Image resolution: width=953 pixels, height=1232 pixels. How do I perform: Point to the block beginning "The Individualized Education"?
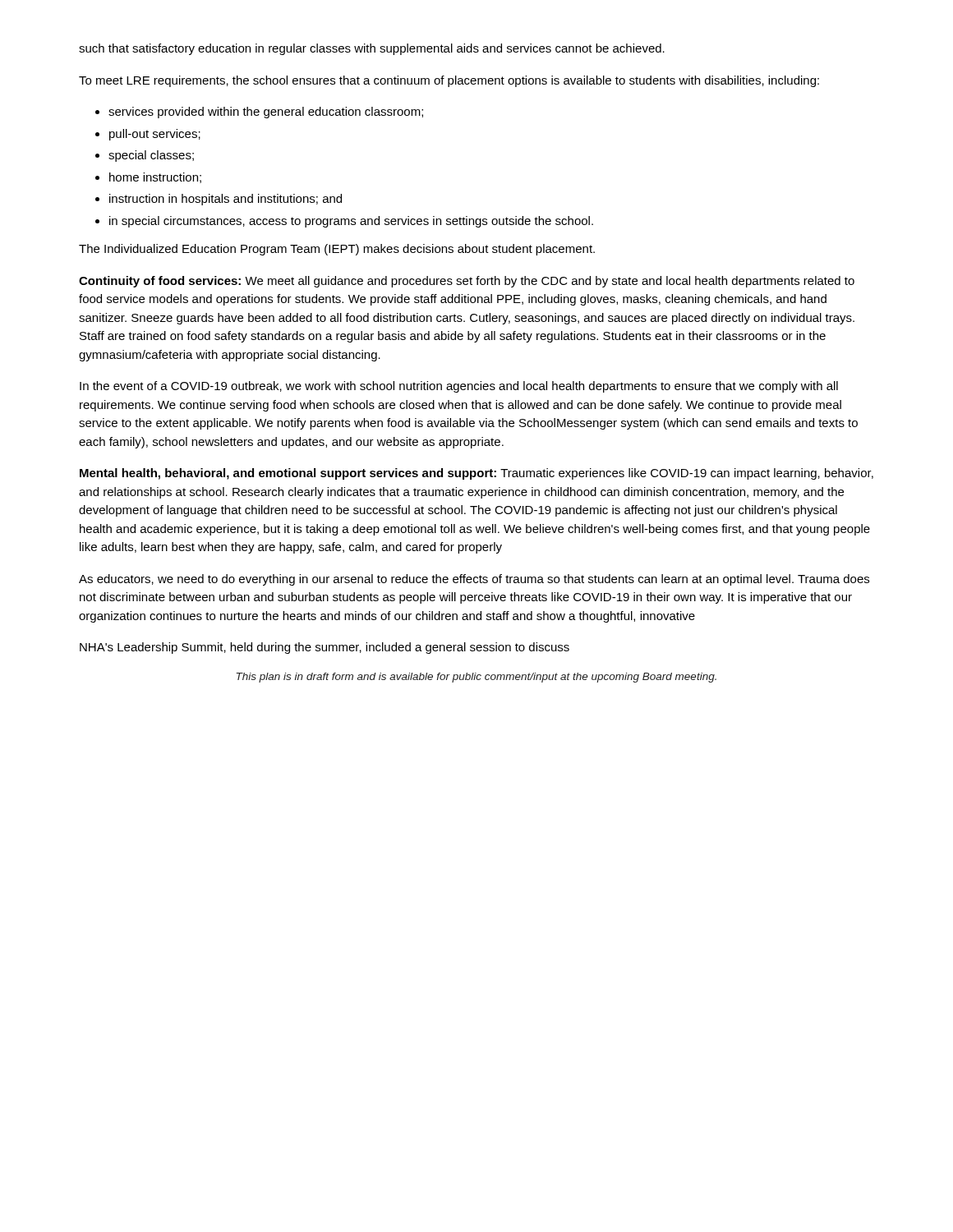coord(337,248)
